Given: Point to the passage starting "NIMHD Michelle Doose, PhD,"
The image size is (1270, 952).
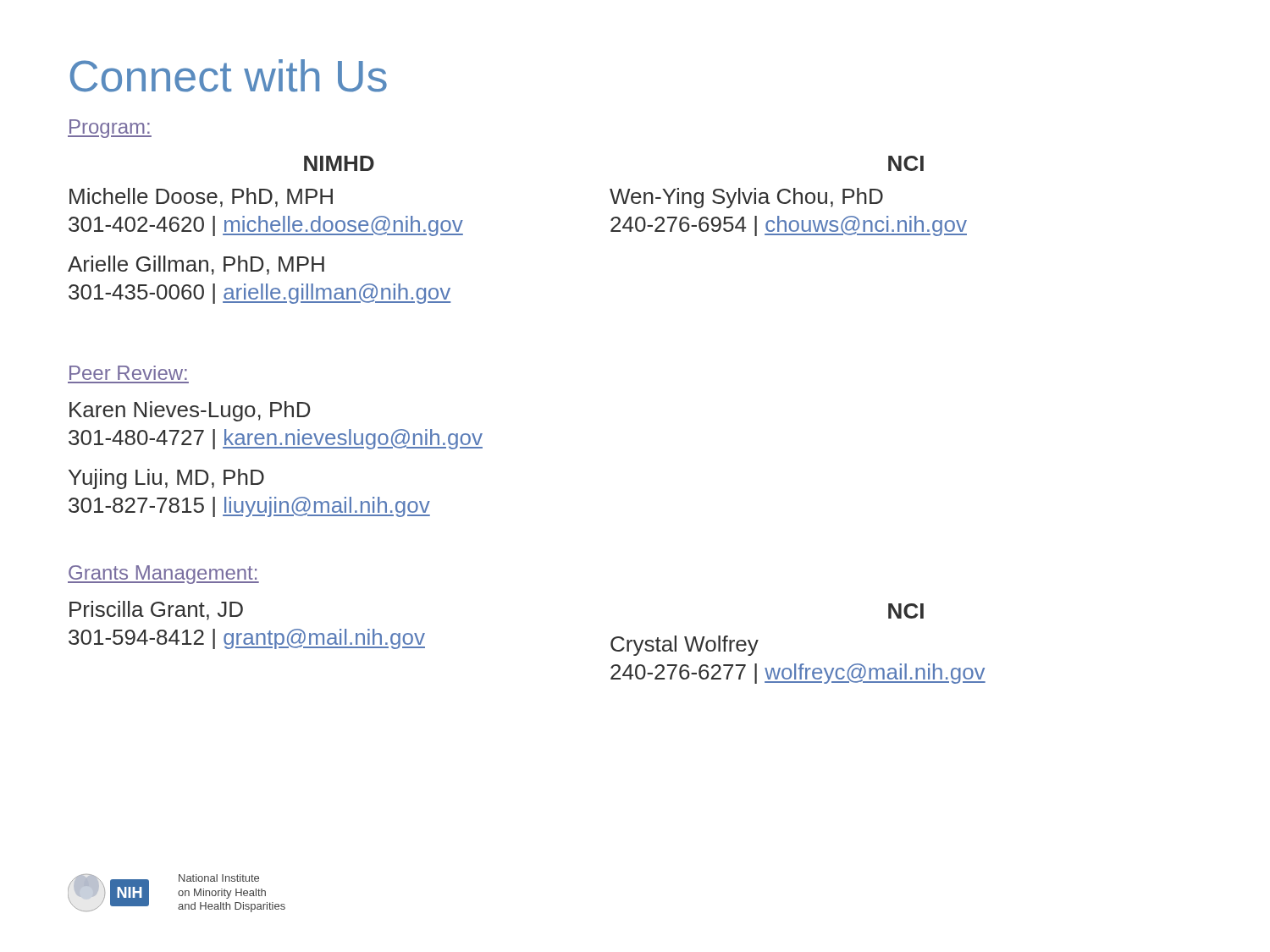Looking at the screenshot, I should pyautogui.click(x=339, y=228).
